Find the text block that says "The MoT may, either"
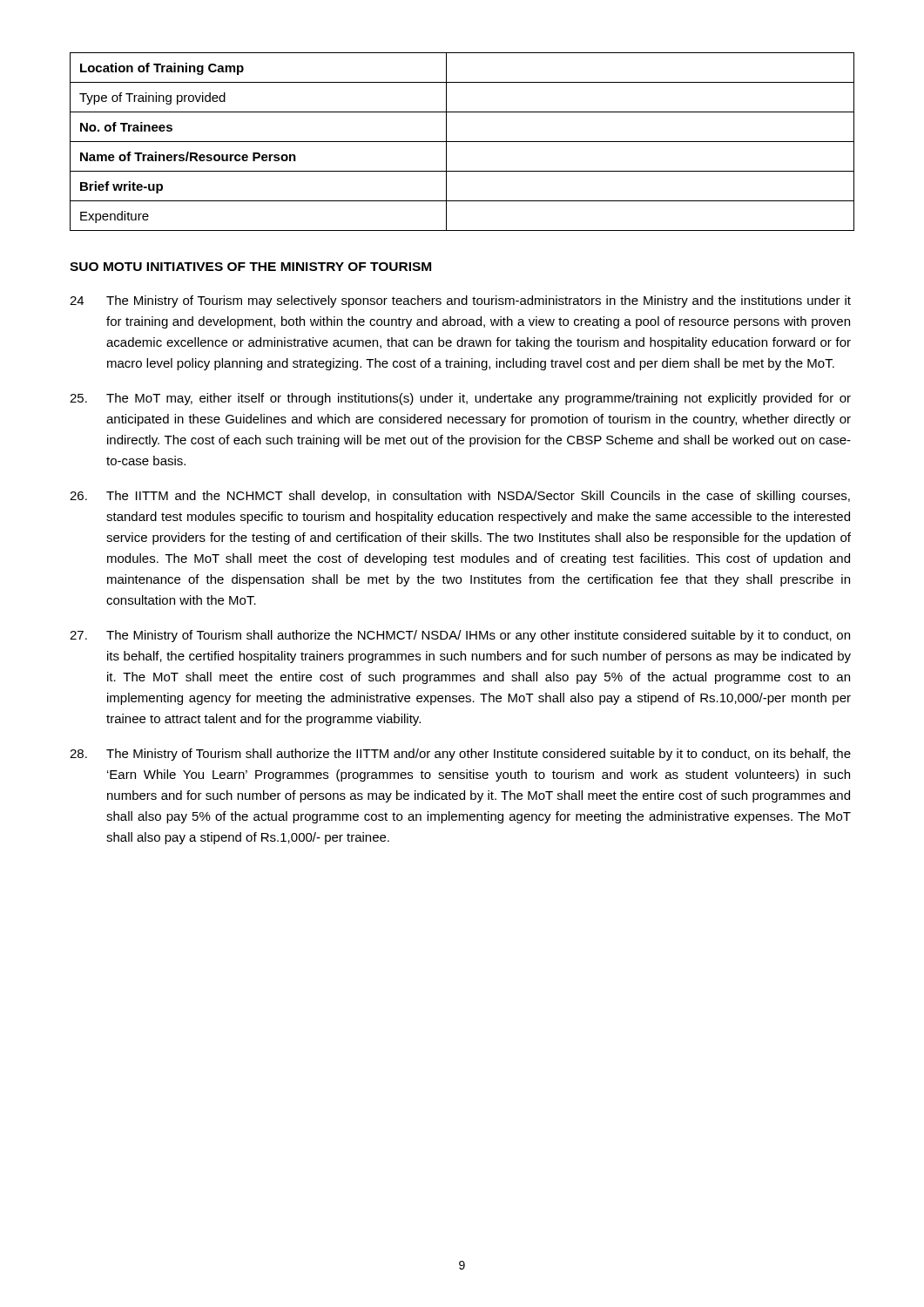924x1307 pixels. pyautogui.click(x=460, y=430)
